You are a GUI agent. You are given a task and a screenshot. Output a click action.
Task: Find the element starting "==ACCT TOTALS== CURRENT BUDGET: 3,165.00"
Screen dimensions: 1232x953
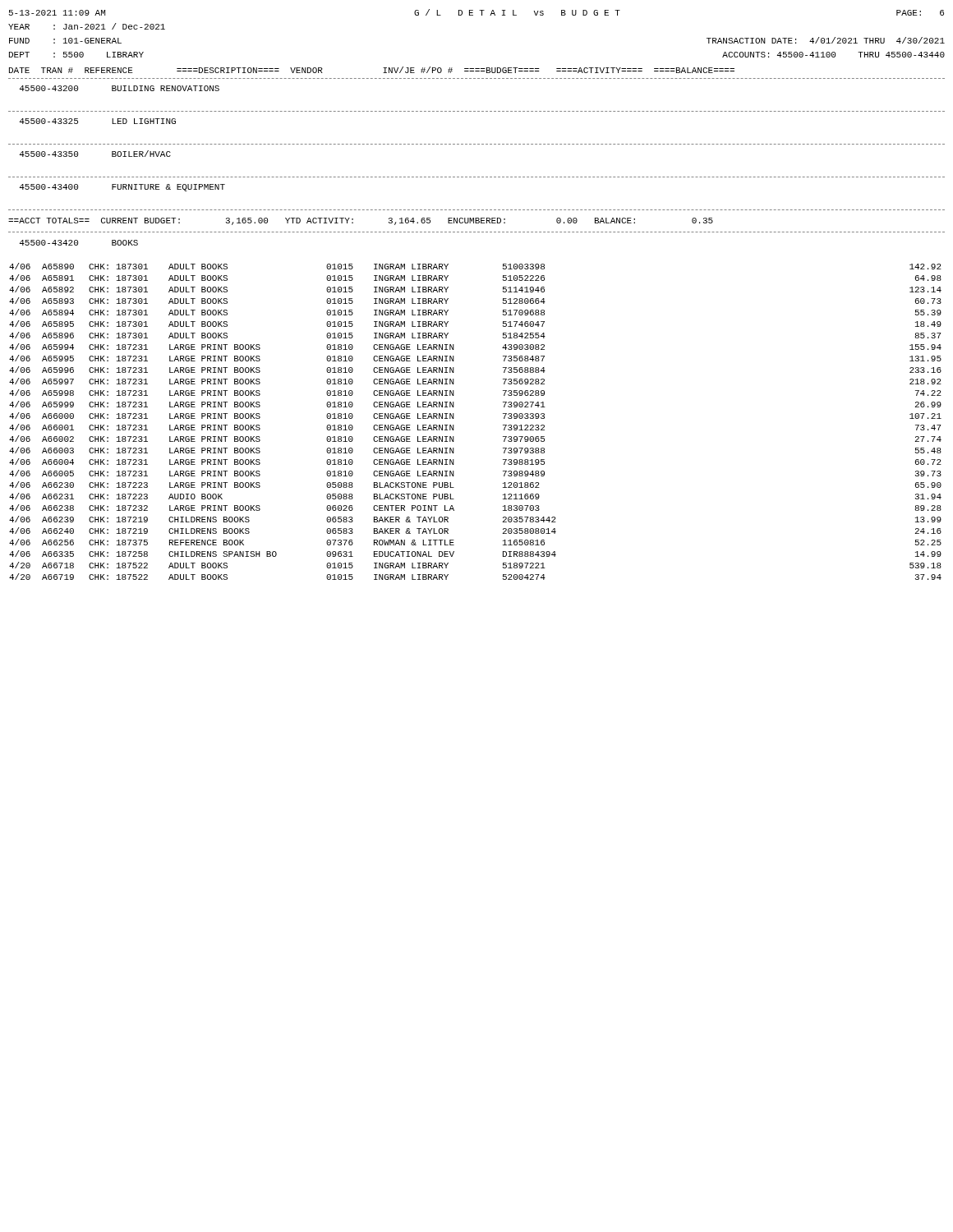[x=361, y=221]
